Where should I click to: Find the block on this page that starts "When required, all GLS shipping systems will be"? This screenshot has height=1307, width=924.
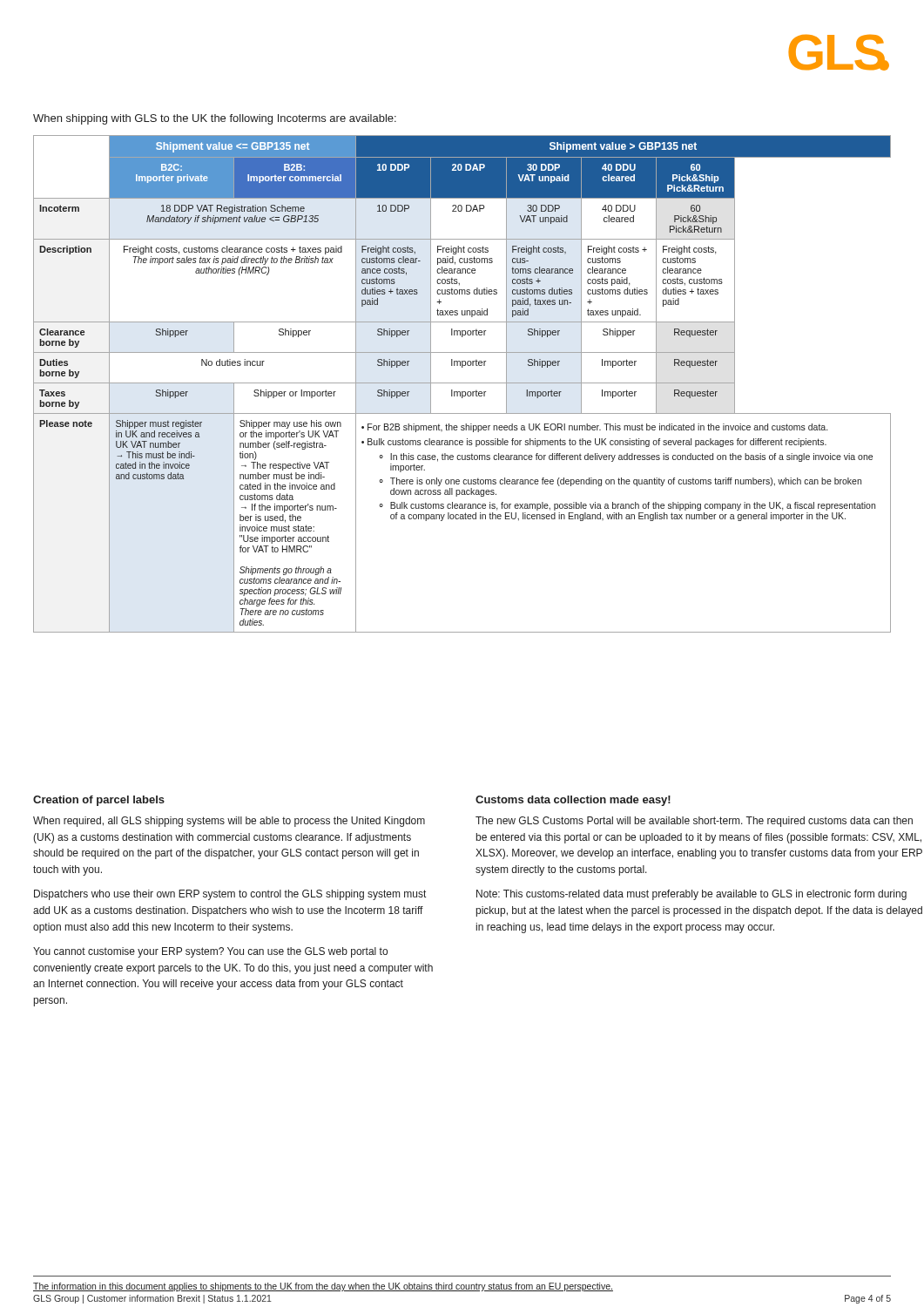(229, 845)
